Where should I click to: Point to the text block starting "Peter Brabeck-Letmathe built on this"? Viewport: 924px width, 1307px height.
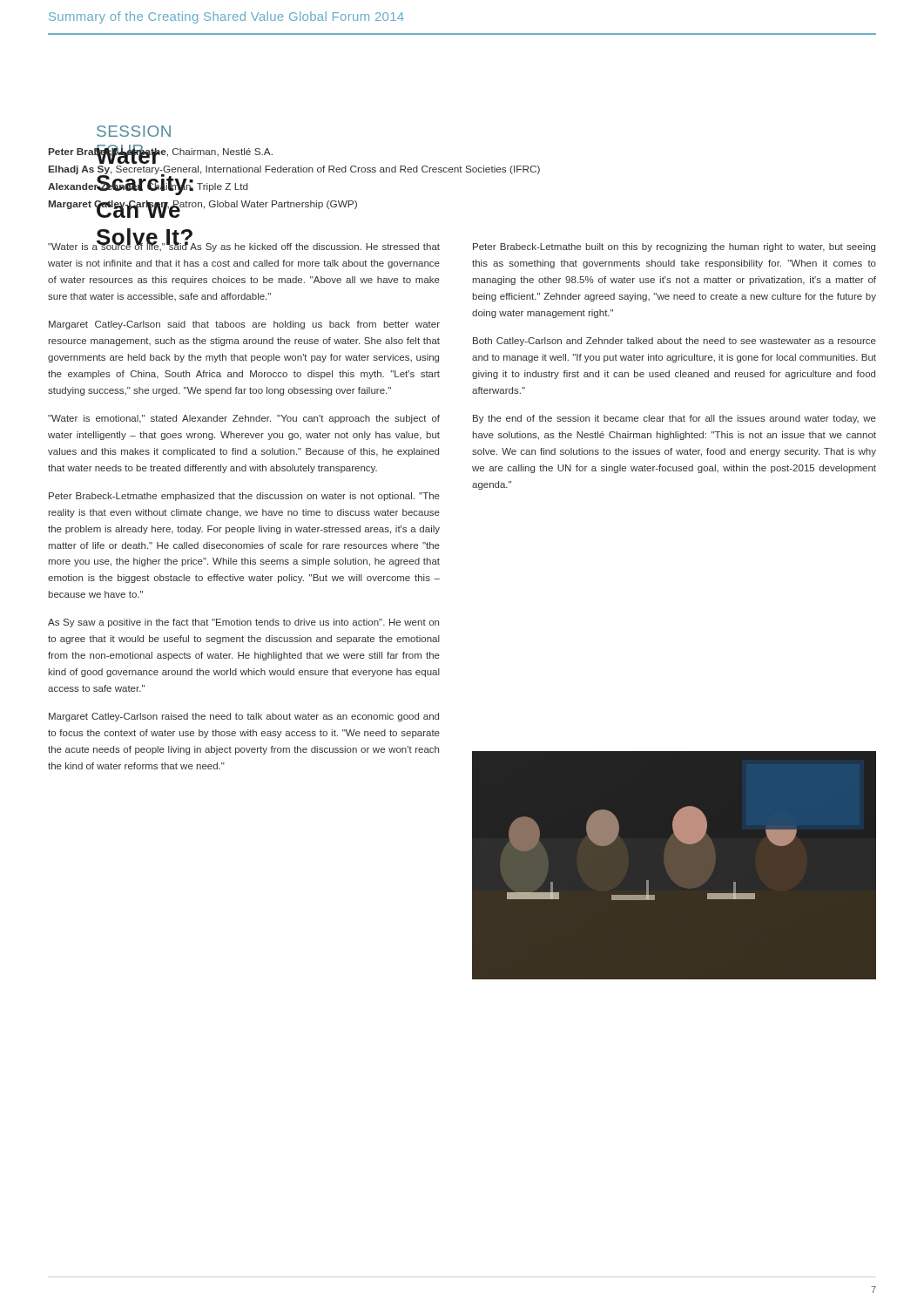tap(674, 280)
